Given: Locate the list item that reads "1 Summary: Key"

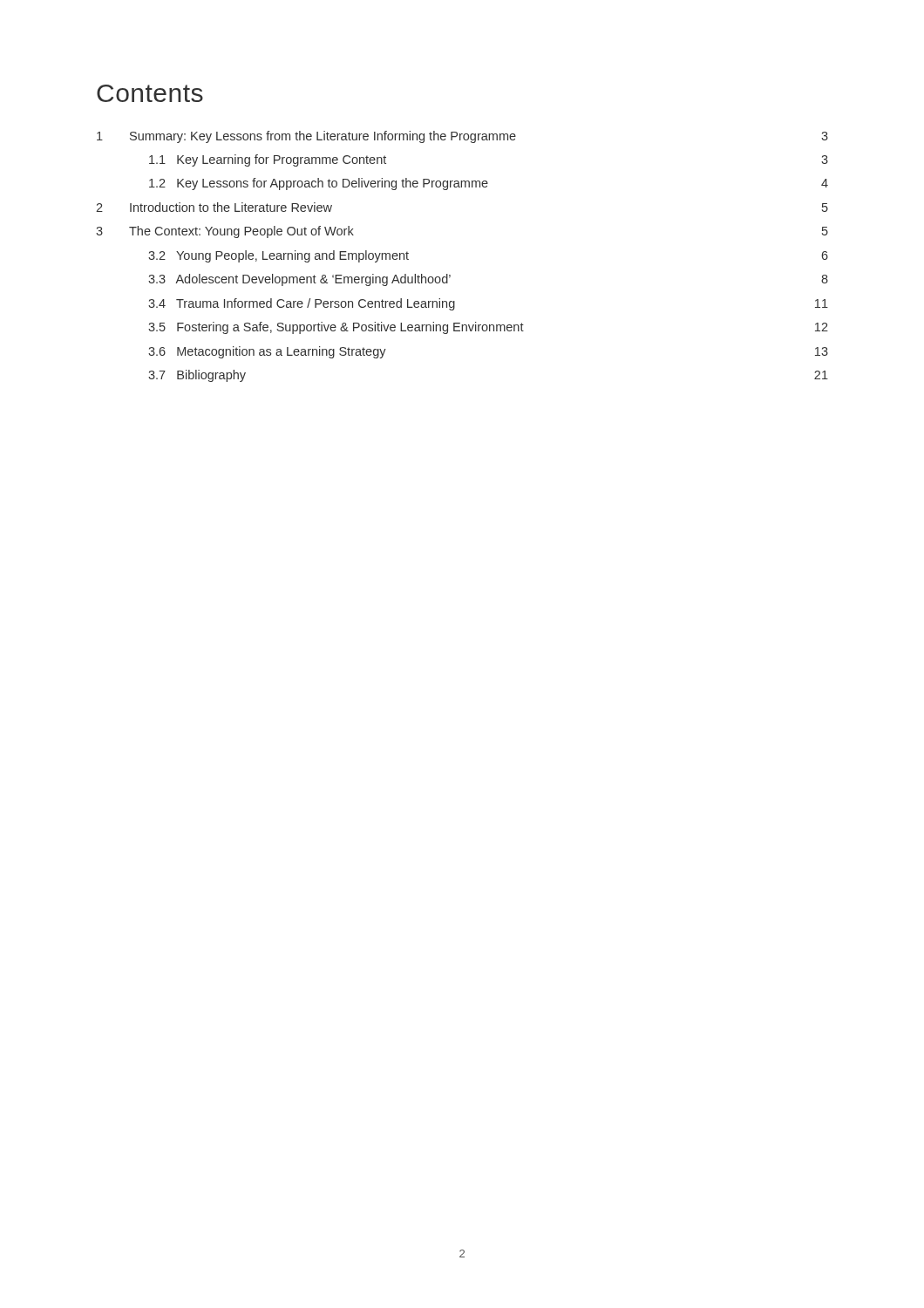Looking at the screenshot, I should coord(462,136).
